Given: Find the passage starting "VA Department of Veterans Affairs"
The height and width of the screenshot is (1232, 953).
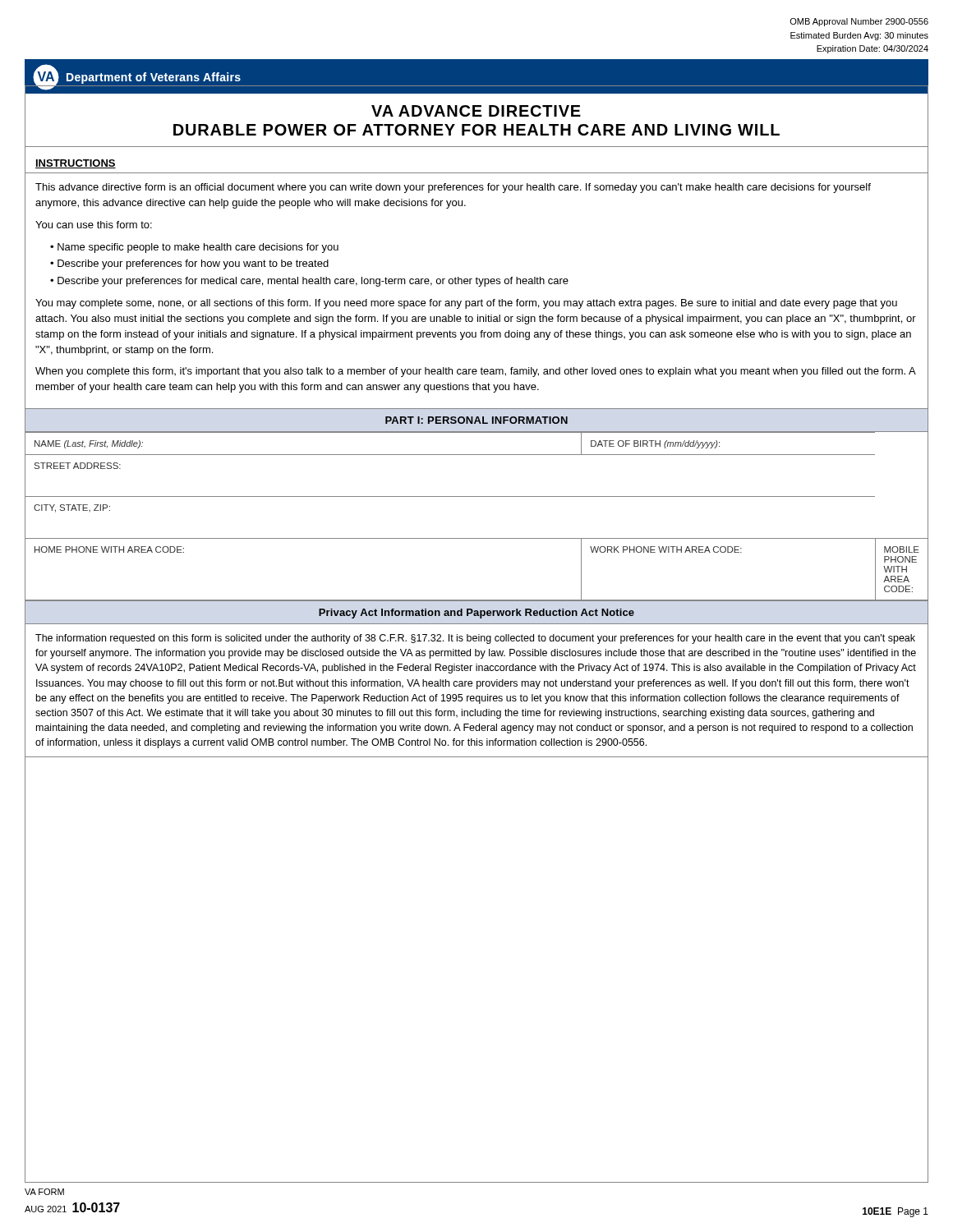Looking at the screenshot, I should click(x=137, y=77).
